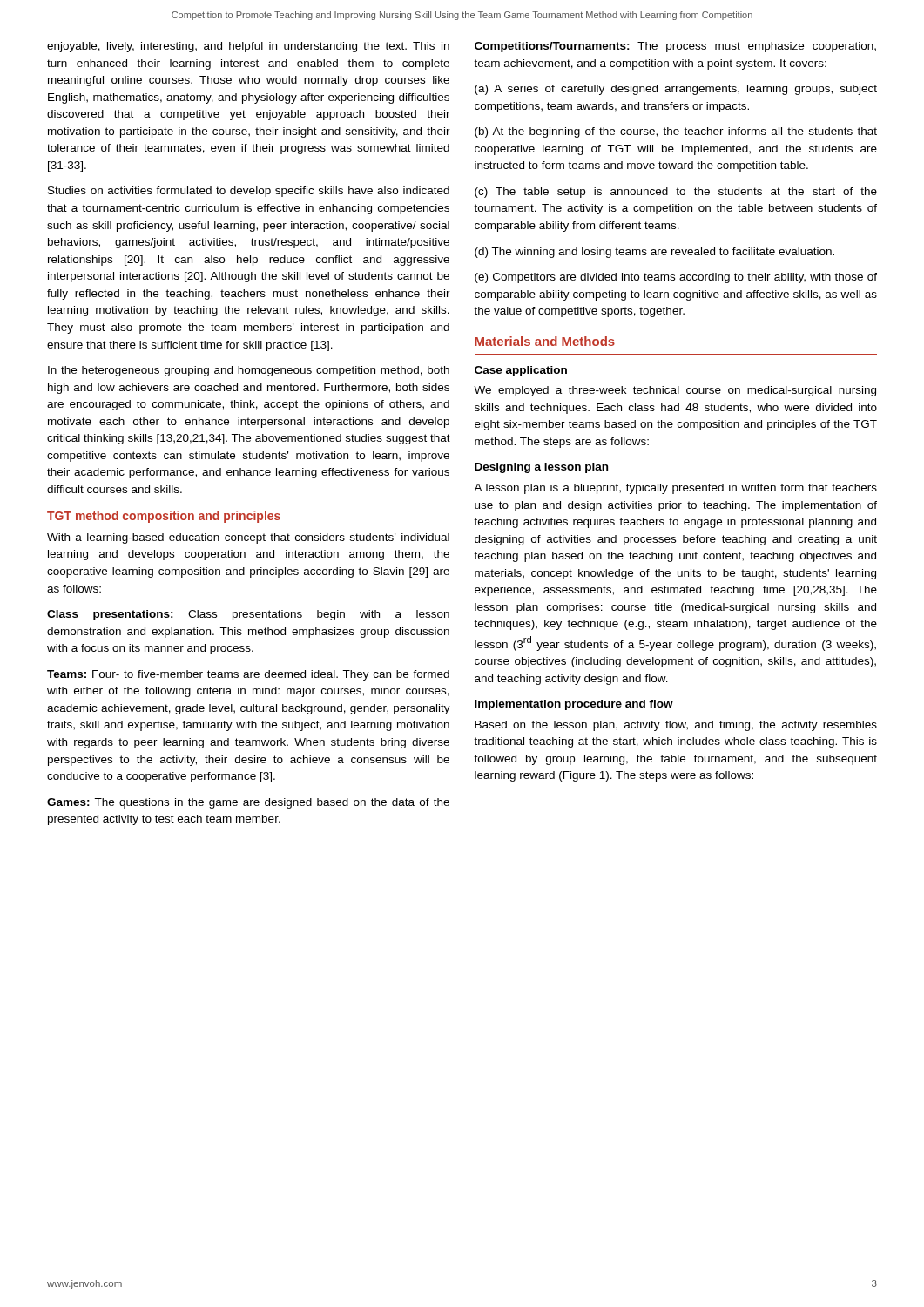Point to the block beginning "A lesson plan is a blueprint, typically presented"

676,583
